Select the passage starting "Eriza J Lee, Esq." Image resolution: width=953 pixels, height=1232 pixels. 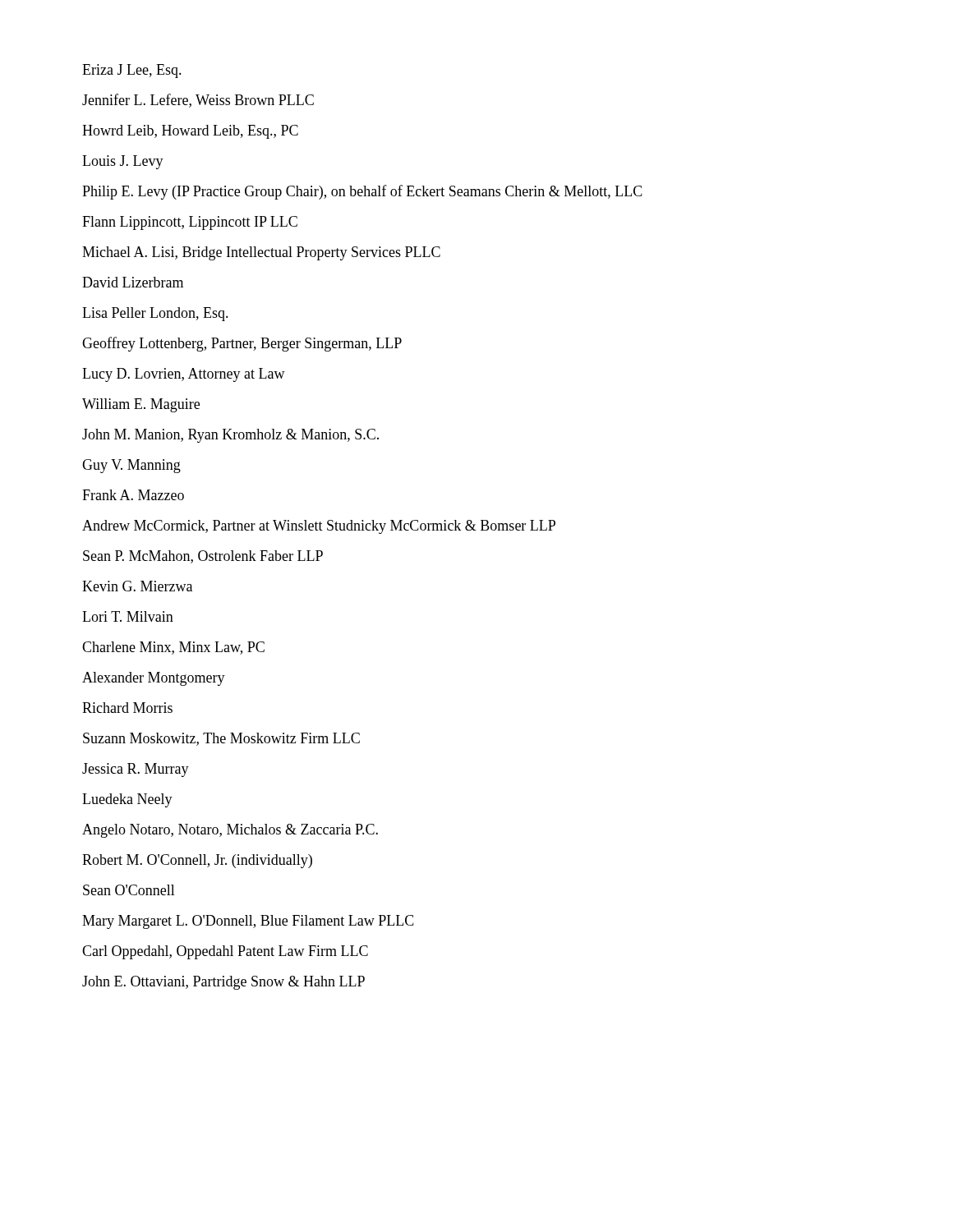point(132,70)
